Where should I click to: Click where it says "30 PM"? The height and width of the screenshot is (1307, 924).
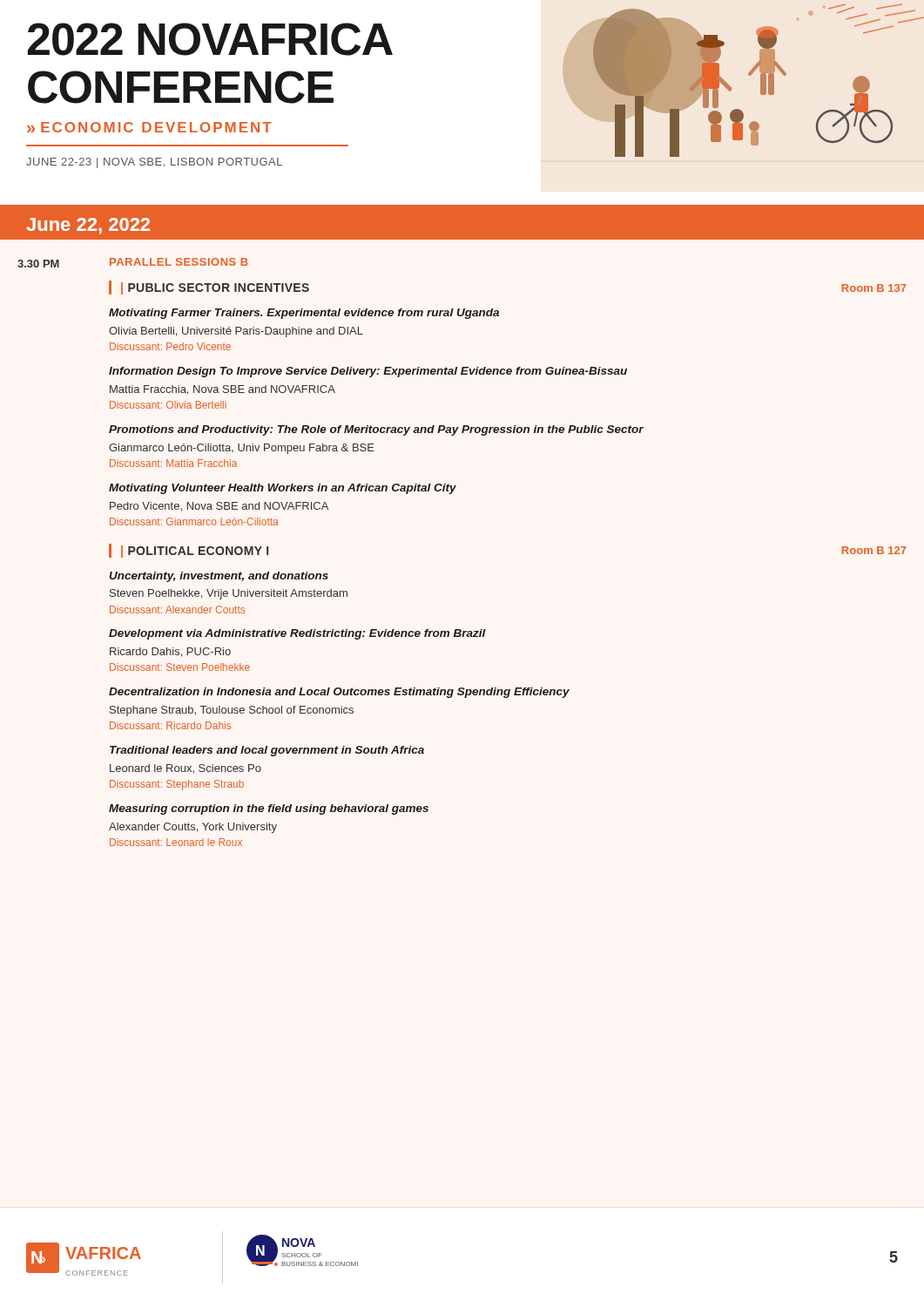[x=39, y=264]
